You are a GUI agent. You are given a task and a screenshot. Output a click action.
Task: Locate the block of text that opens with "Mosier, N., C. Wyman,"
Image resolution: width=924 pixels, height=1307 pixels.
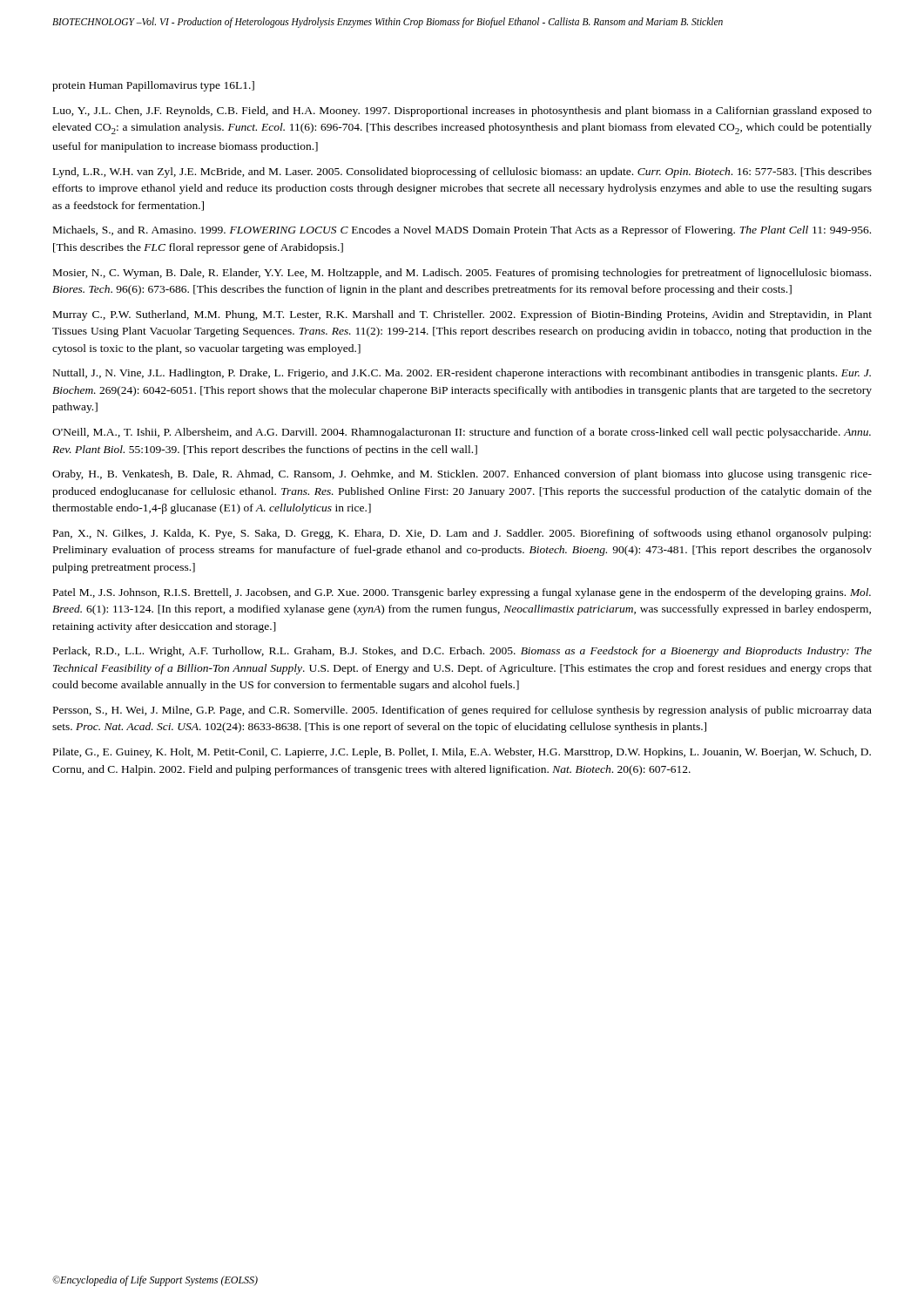(x=462, y=280)
